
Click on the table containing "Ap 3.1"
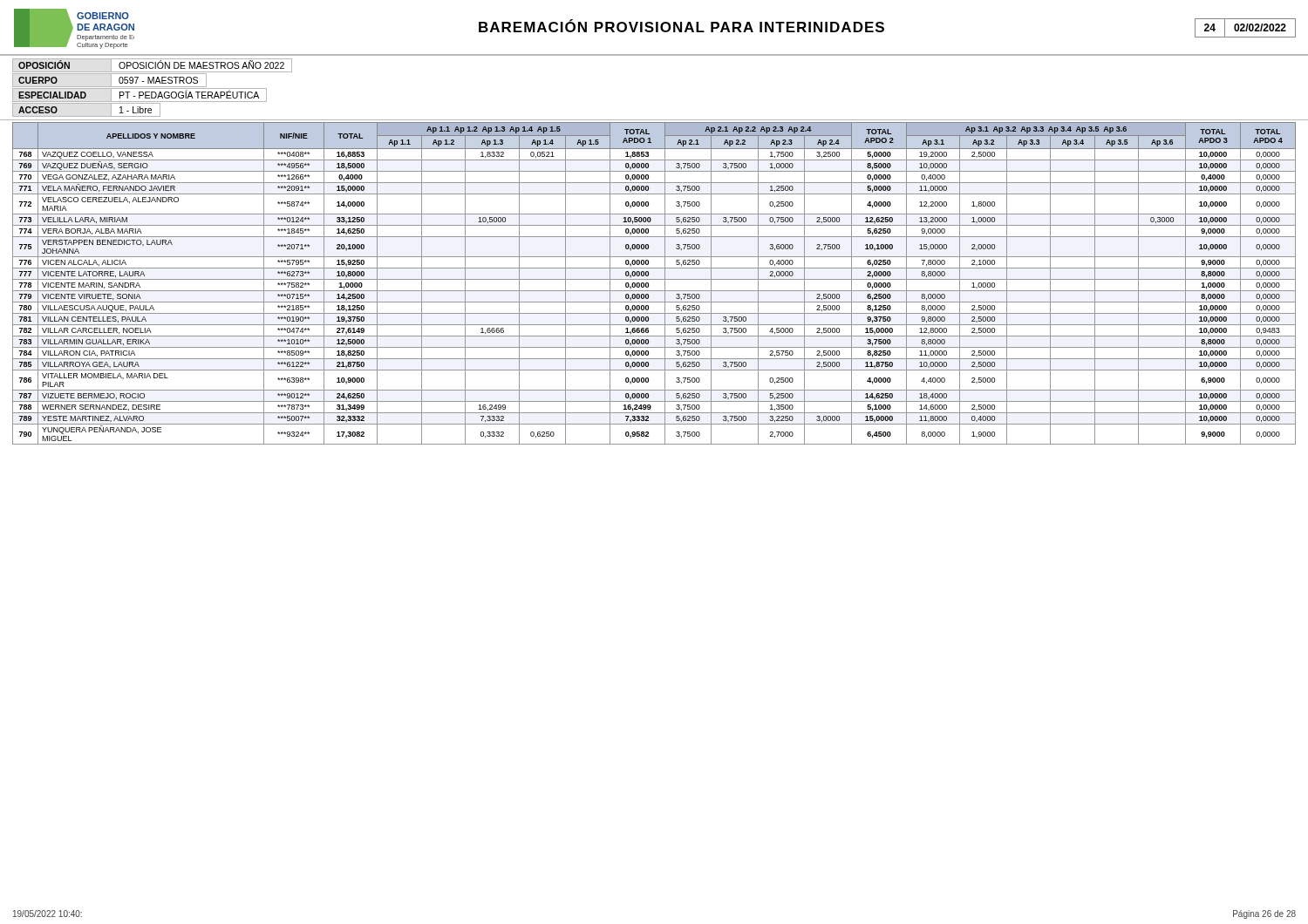(654, 282)
